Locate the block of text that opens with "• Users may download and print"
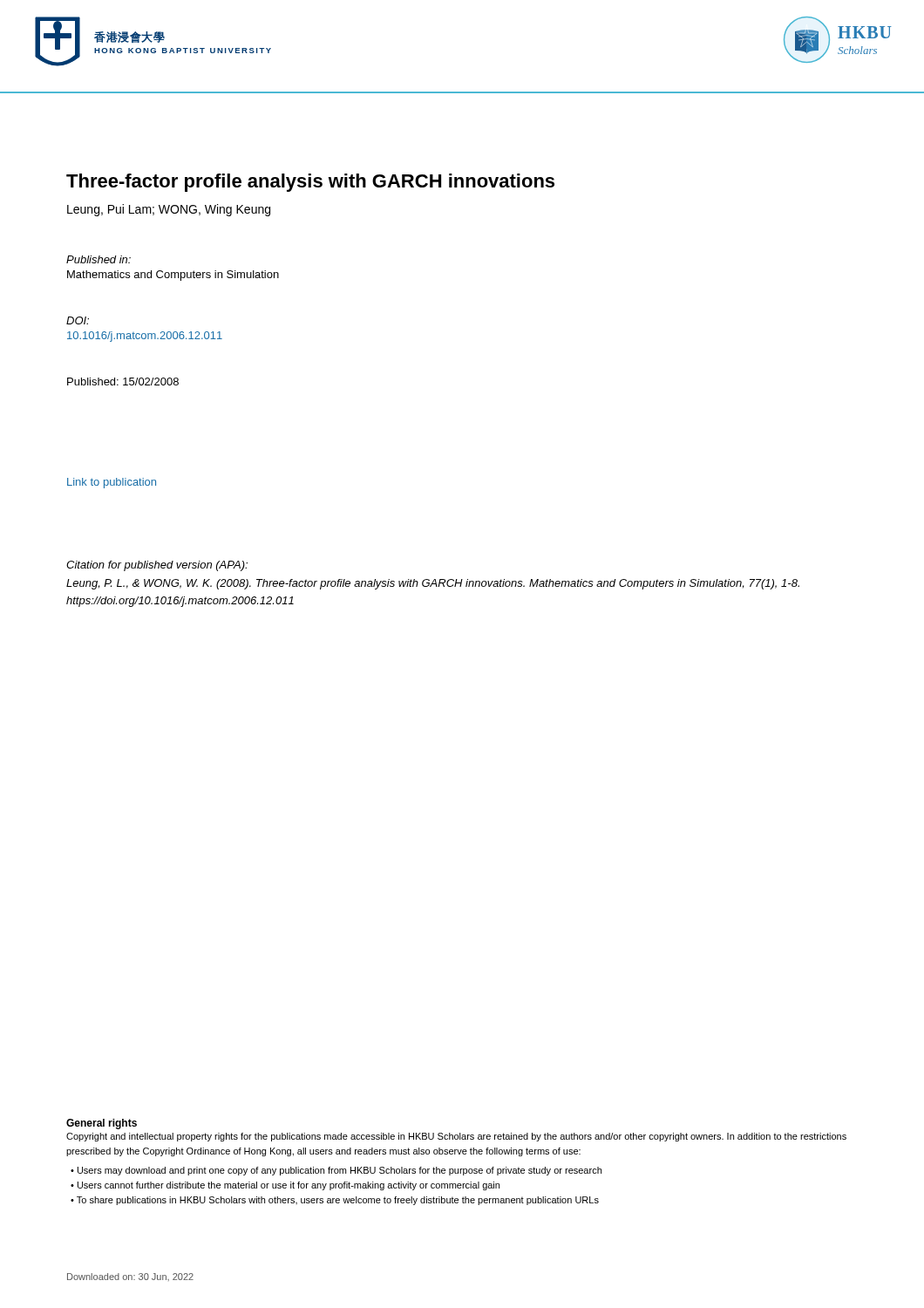924x1308 pixels. (x=336, y=1170)
